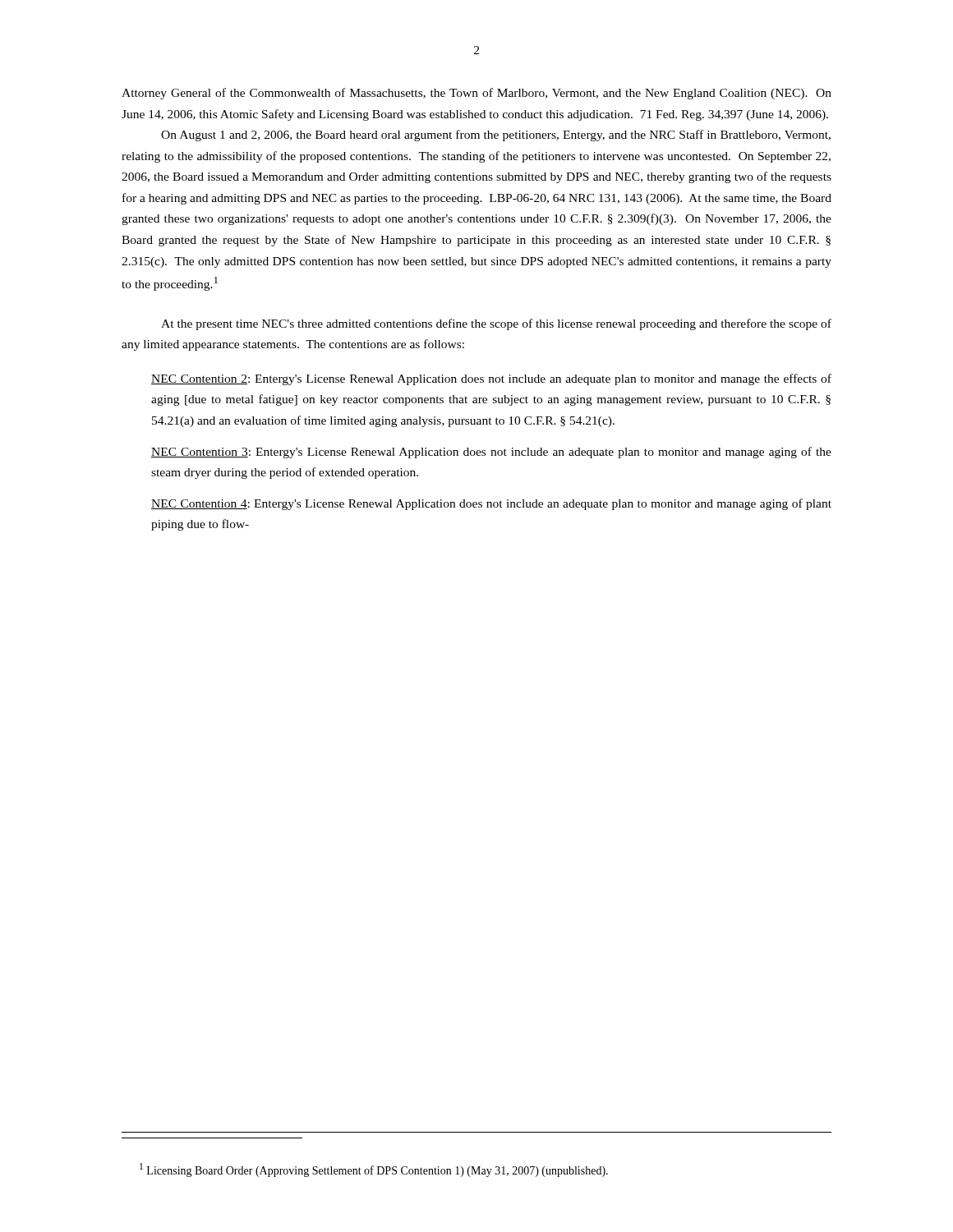Click on the list item with the text "NEC Contention 4: Entergy's License Renewal"
953x1232 pixels.
(491, 513)
